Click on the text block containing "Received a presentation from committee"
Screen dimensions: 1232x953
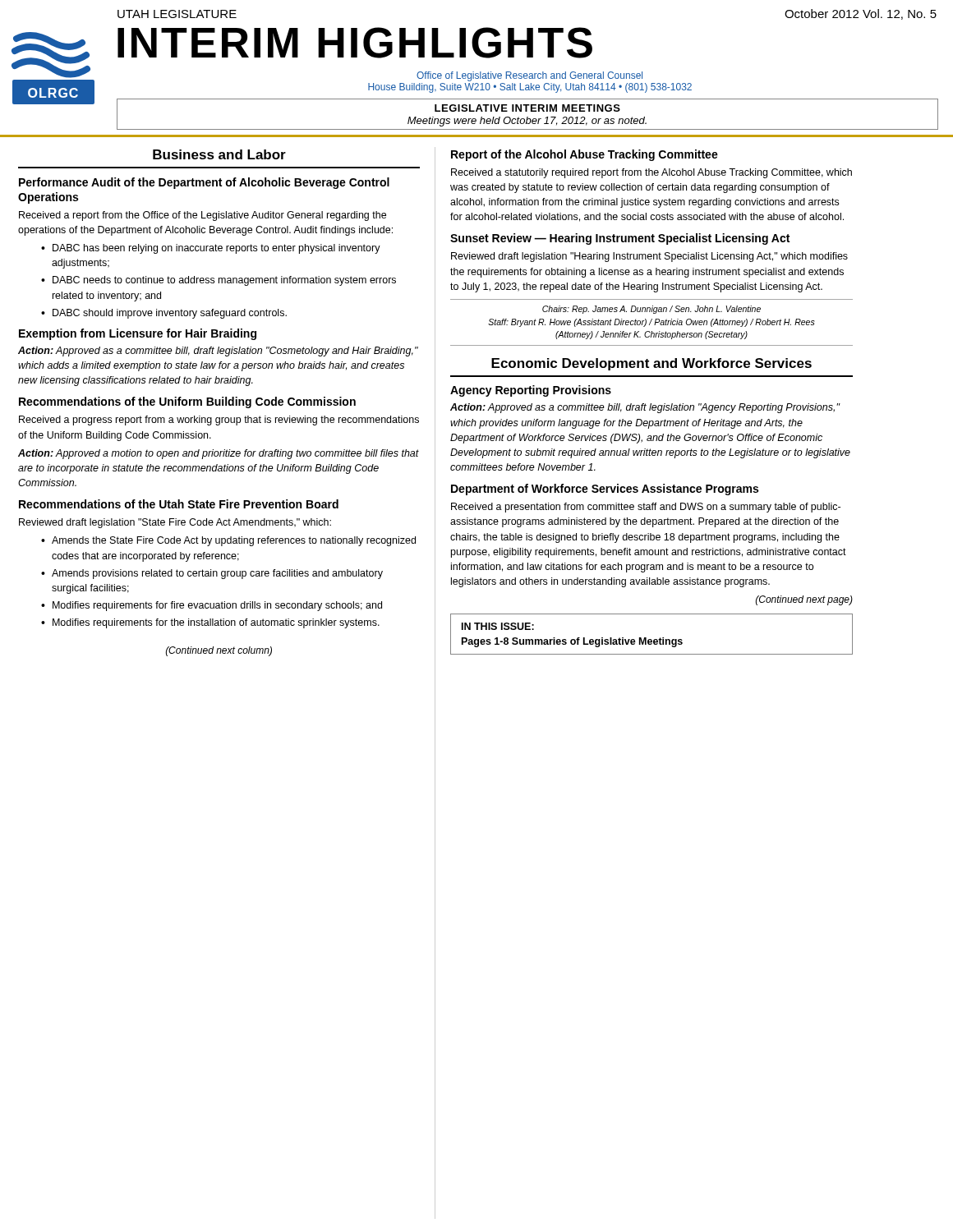(648, 544)
